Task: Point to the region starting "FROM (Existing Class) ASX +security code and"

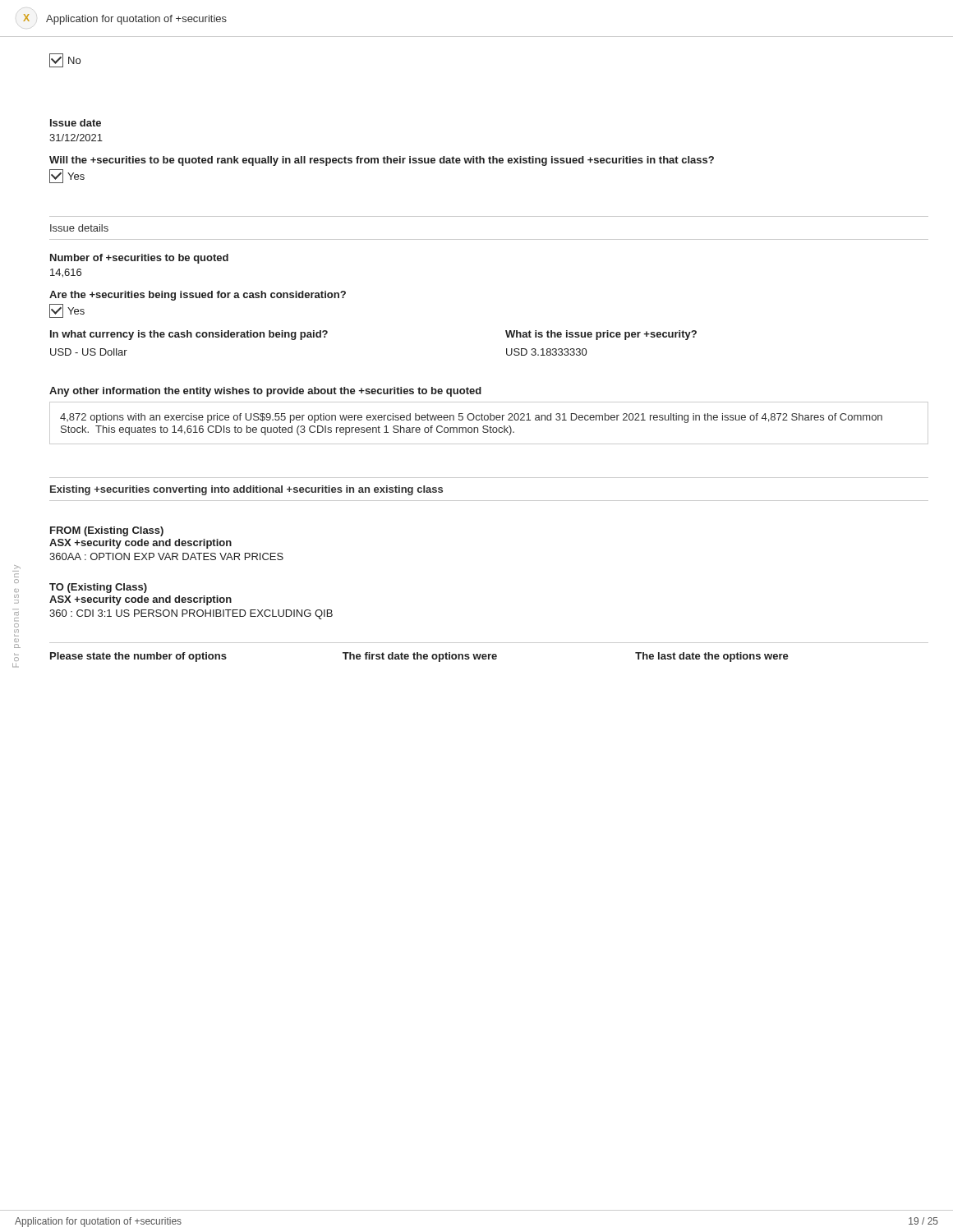Action: coord(107,531)
